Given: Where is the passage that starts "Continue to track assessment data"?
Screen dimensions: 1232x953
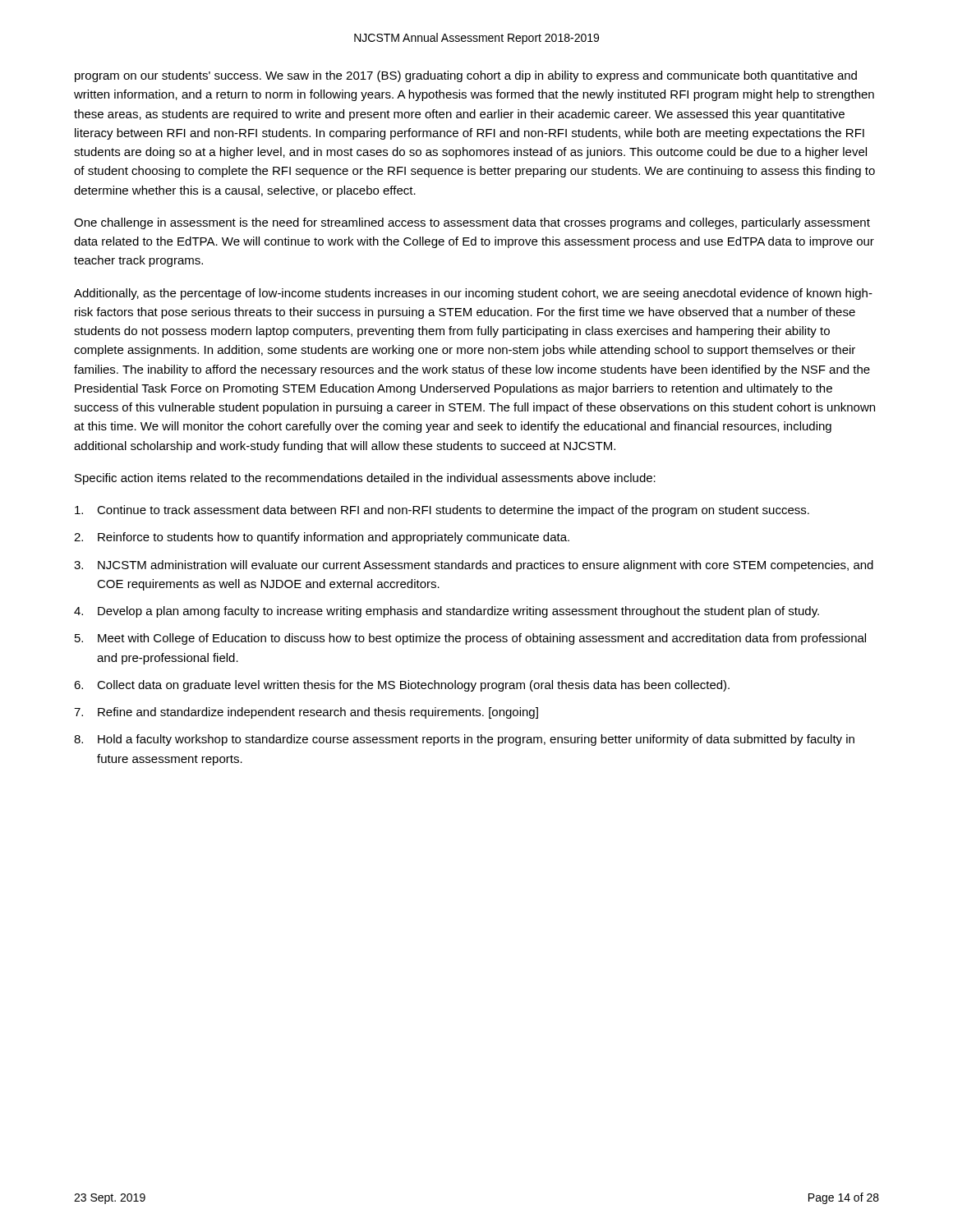Looking at the screenshot, I should pos(476,510).
